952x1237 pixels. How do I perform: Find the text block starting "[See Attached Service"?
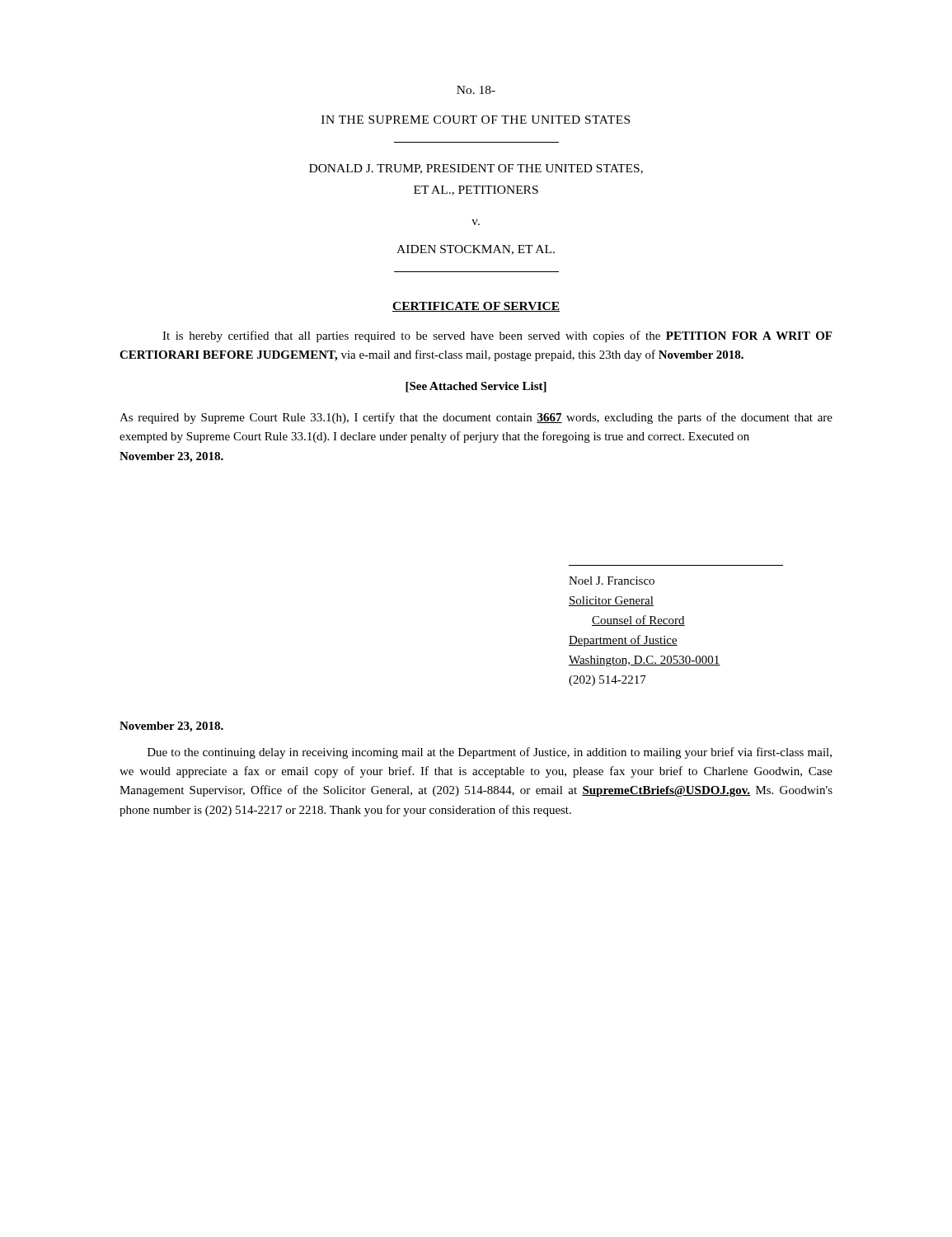[x=476, y=386]
